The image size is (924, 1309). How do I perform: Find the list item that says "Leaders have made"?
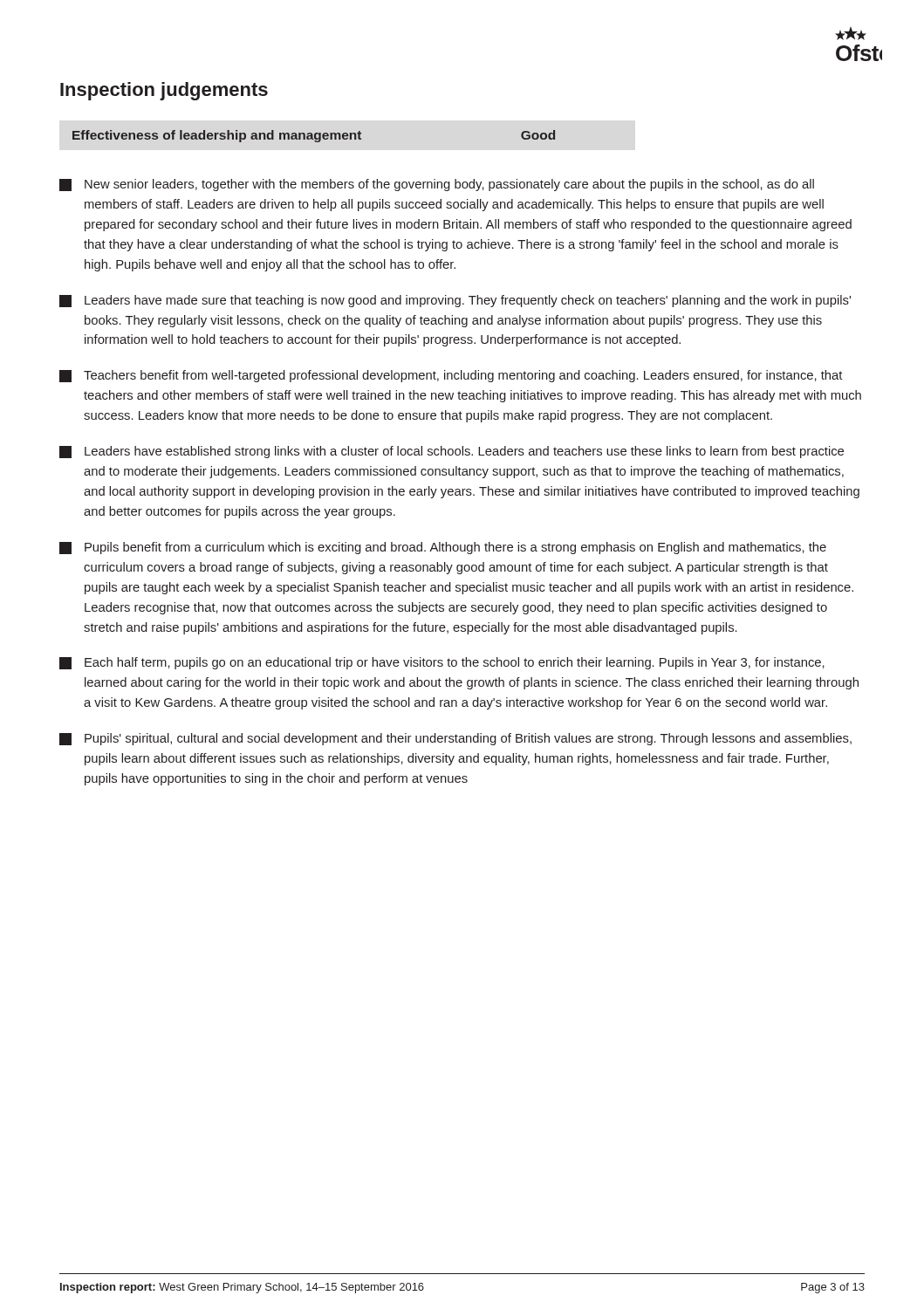coord(462,320)
